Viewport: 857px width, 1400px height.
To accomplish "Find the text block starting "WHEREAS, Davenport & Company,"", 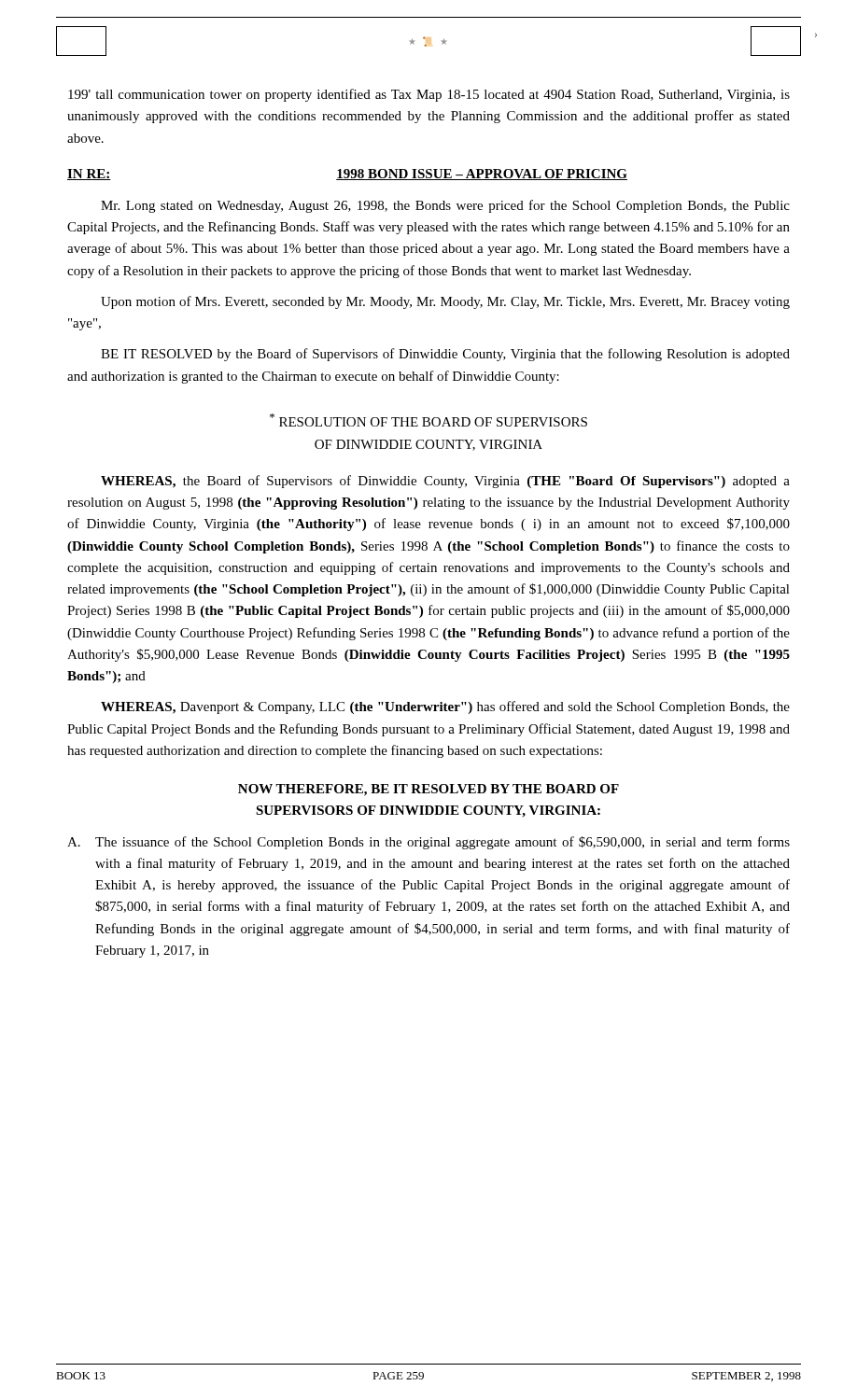I will point(428,729).
